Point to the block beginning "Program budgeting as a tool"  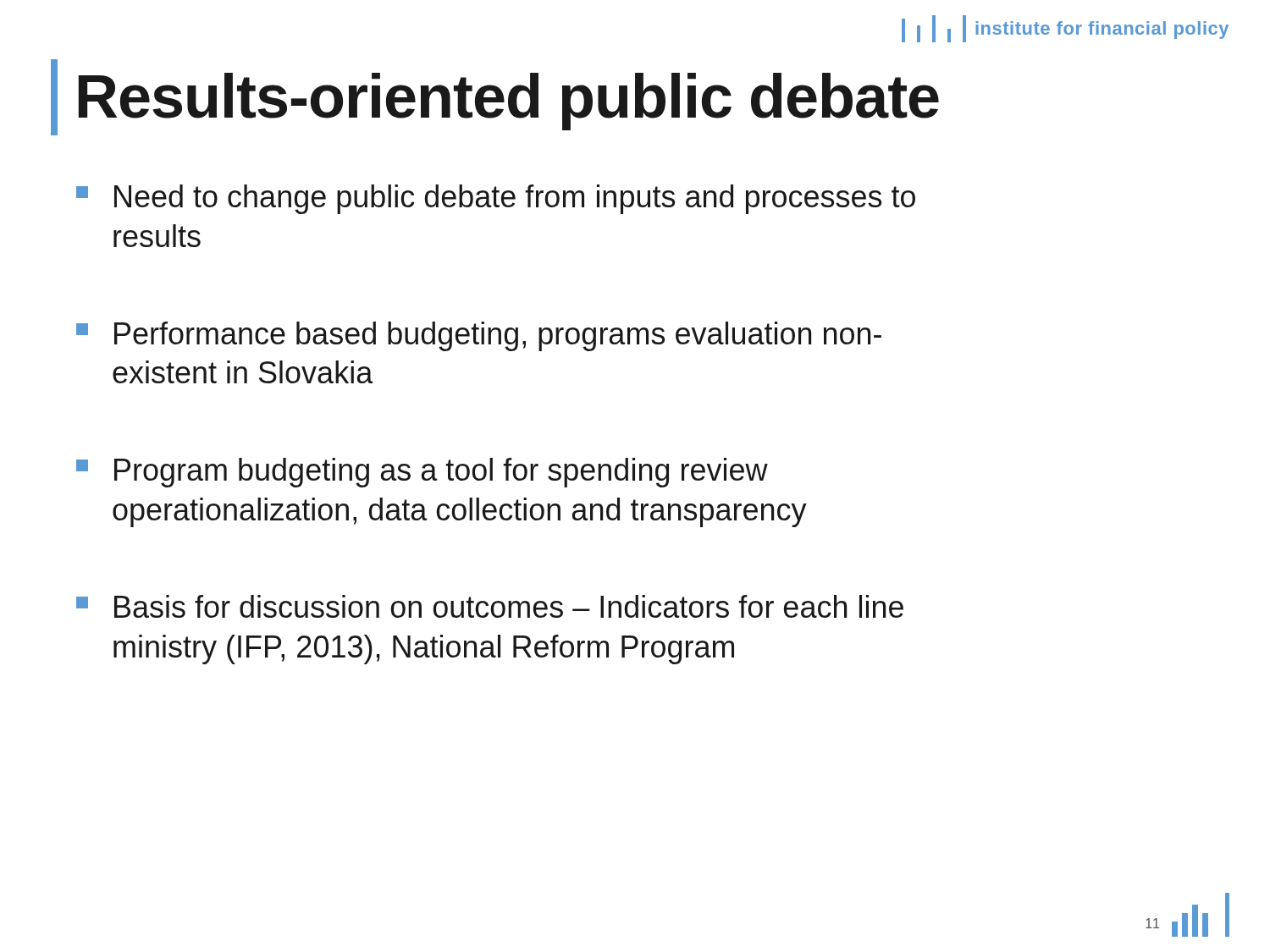pyautogui.click(x=441, y=491)
